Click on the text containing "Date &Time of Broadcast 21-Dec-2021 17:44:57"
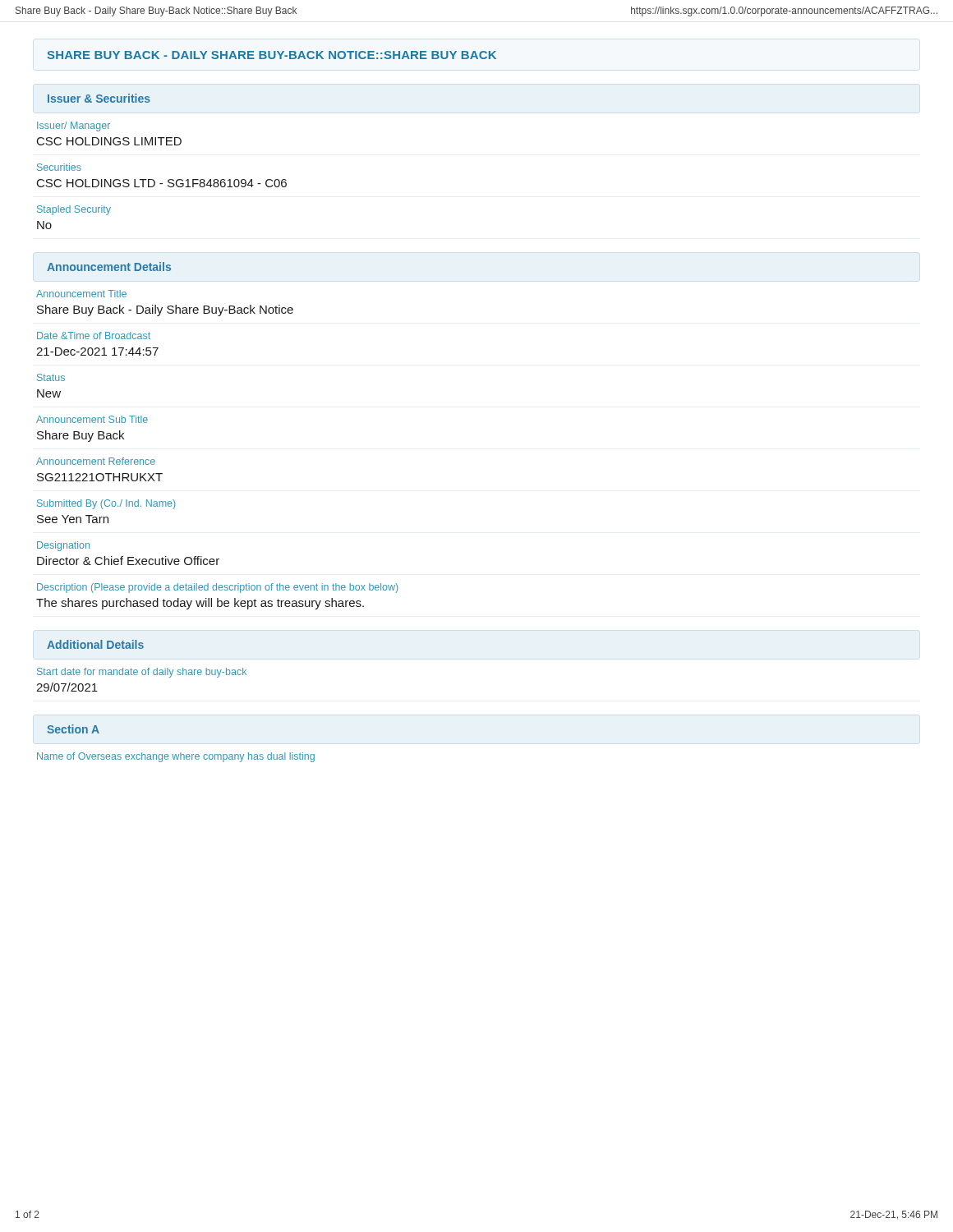The width and height of the screenshot is (953, 1232). coord(94,336)
